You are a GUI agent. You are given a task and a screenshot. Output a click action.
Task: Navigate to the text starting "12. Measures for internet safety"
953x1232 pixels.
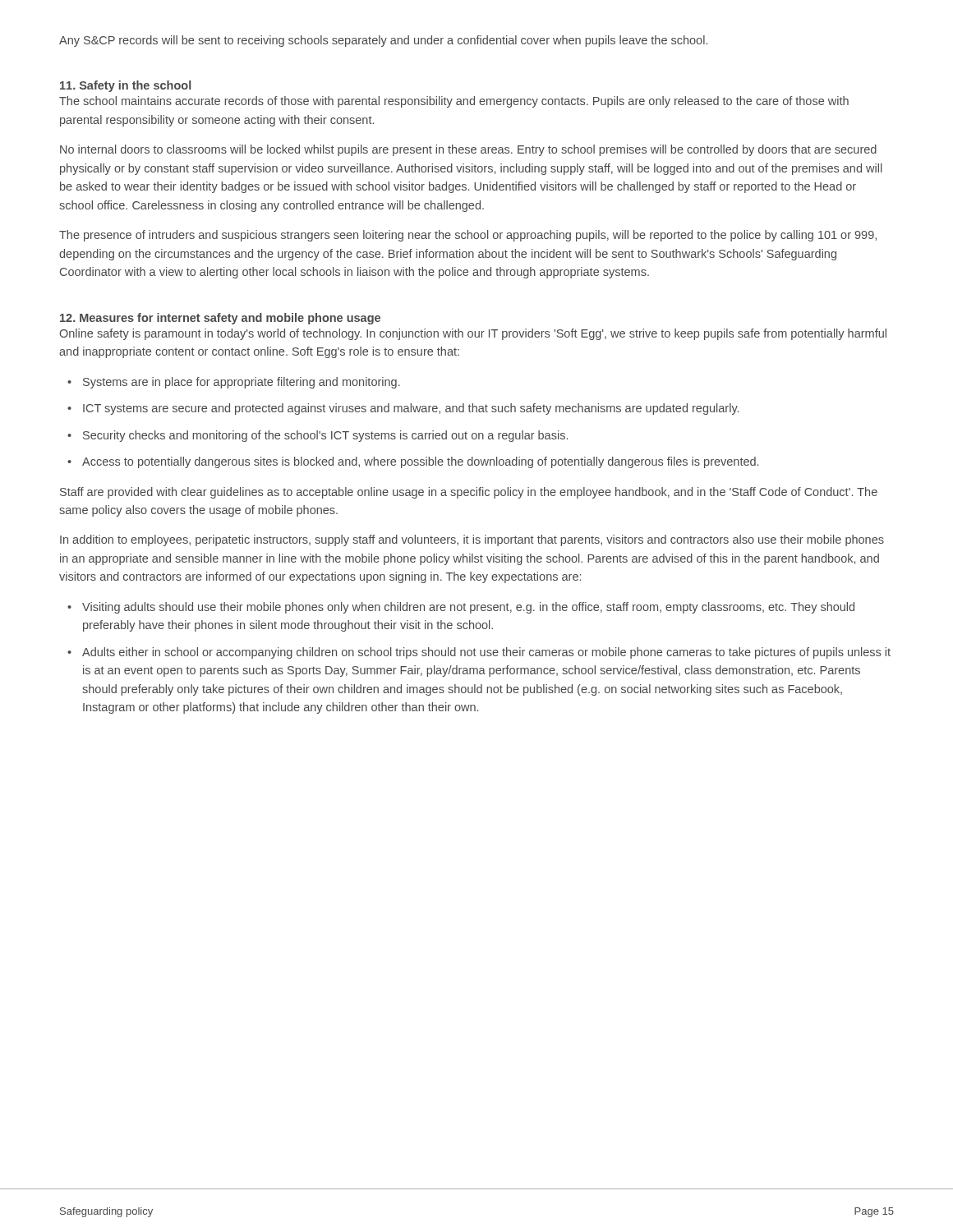(x=220, y=318)
